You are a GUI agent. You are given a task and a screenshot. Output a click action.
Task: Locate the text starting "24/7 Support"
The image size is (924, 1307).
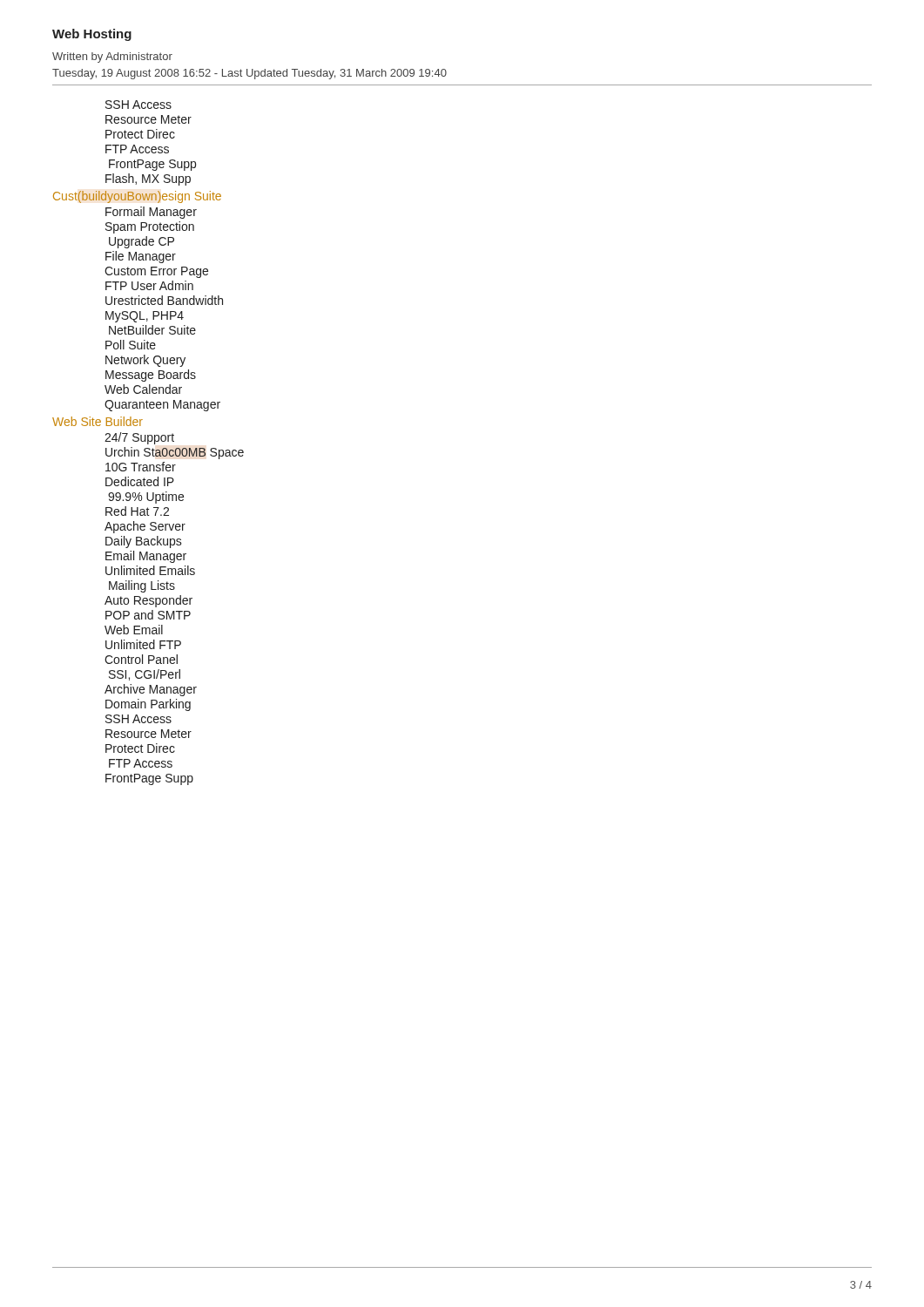pos(139,437)
